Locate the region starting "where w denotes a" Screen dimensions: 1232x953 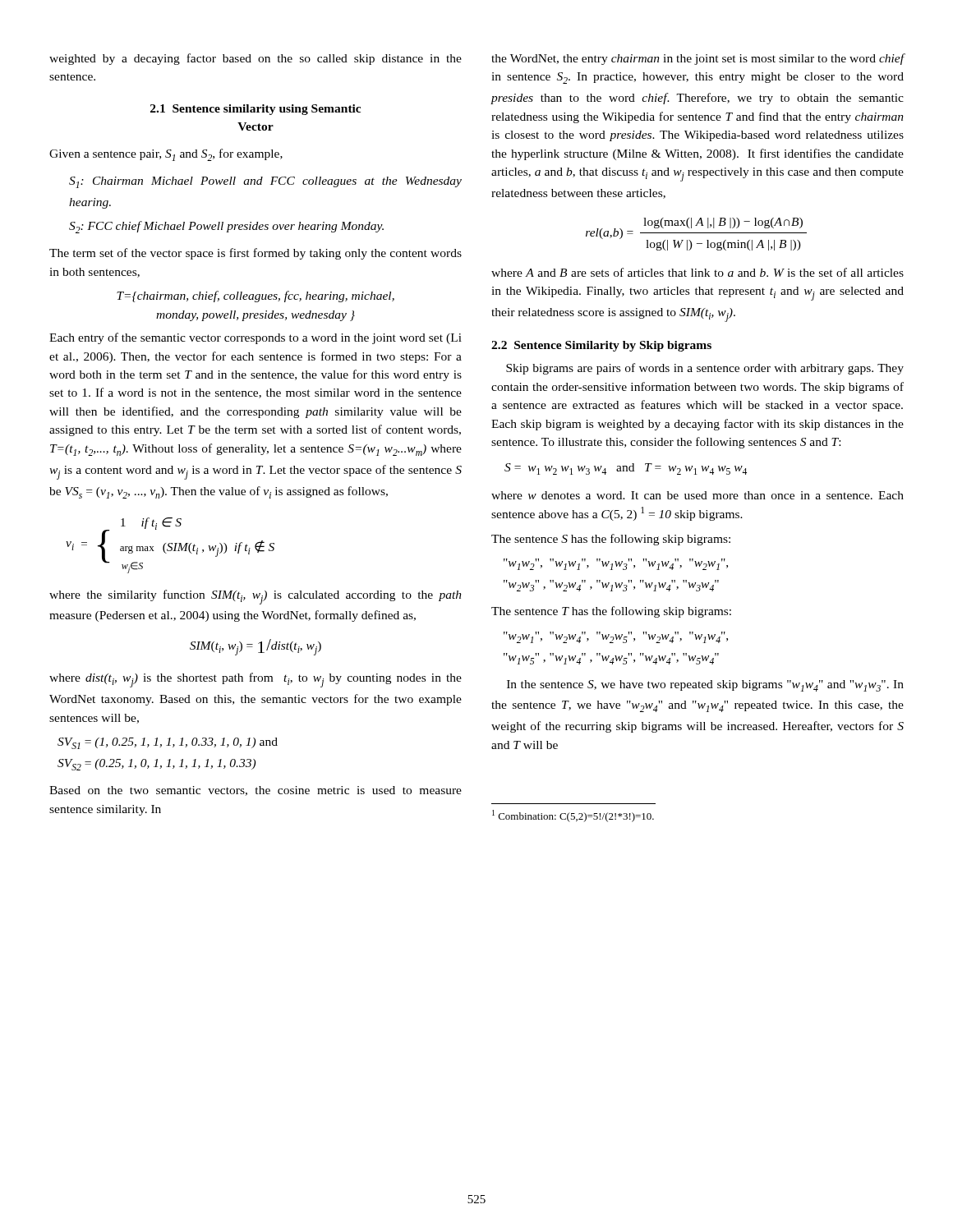coord(698,620)
